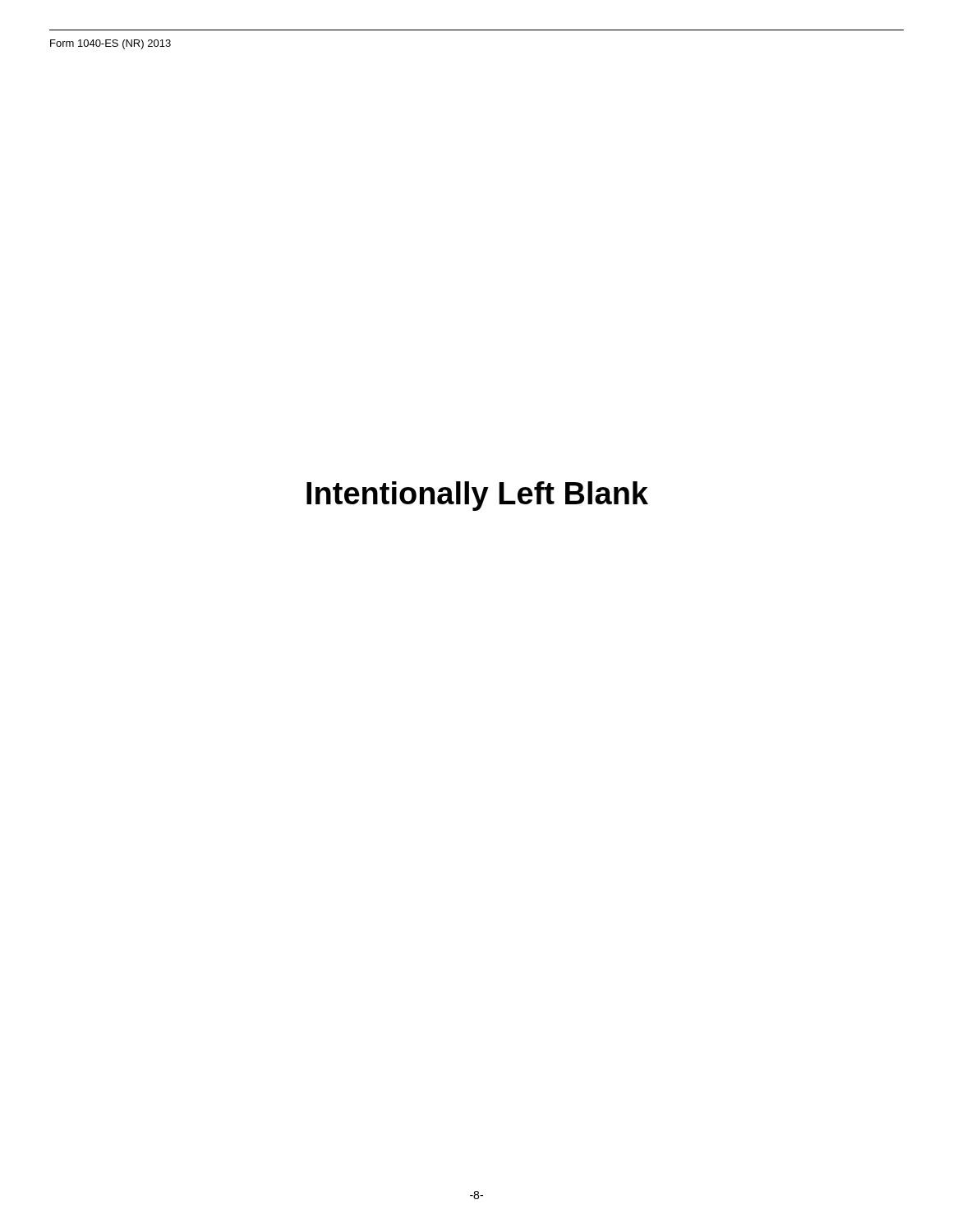This screenshot has width=953, height=1232.
Task: Locate the text "Intentionally Left Blank"
Action: tap(476, 494)
